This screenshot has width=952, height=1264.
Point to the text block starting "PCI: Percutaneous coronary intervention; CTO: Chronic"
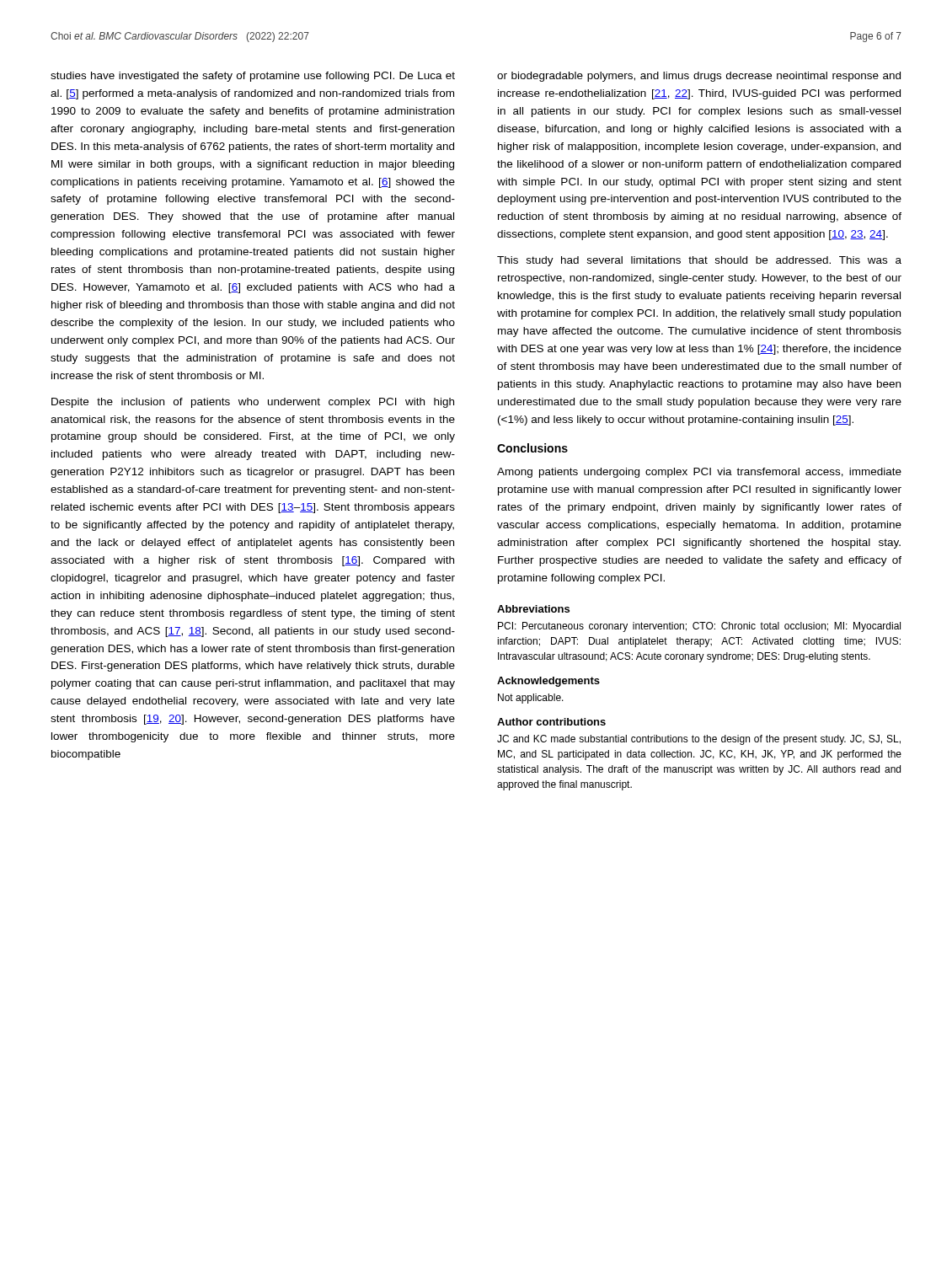pyautogui.click(x=699, y=641)
